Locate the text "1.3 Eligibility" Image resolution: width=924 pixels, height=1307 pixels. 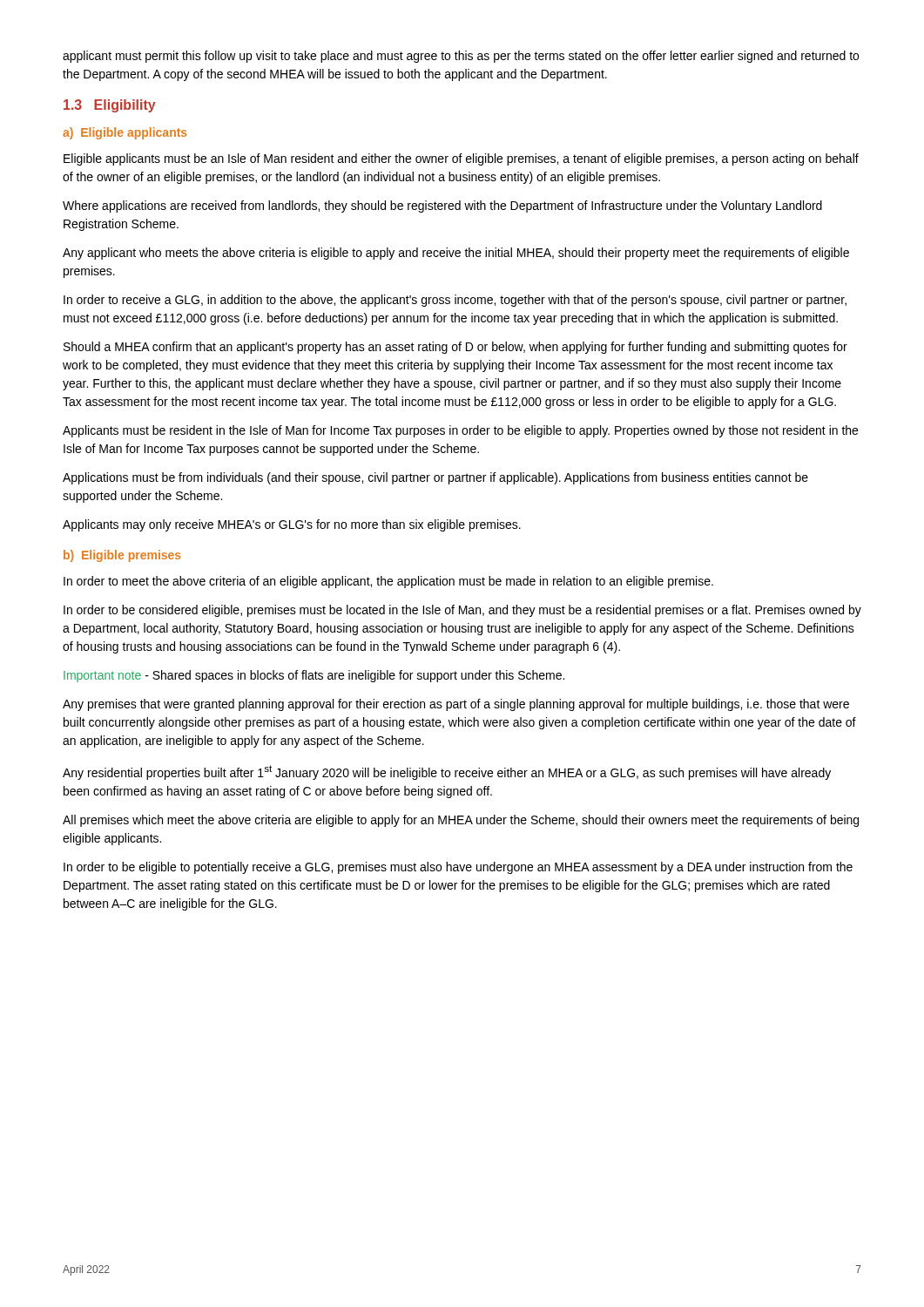coord(109,105)
